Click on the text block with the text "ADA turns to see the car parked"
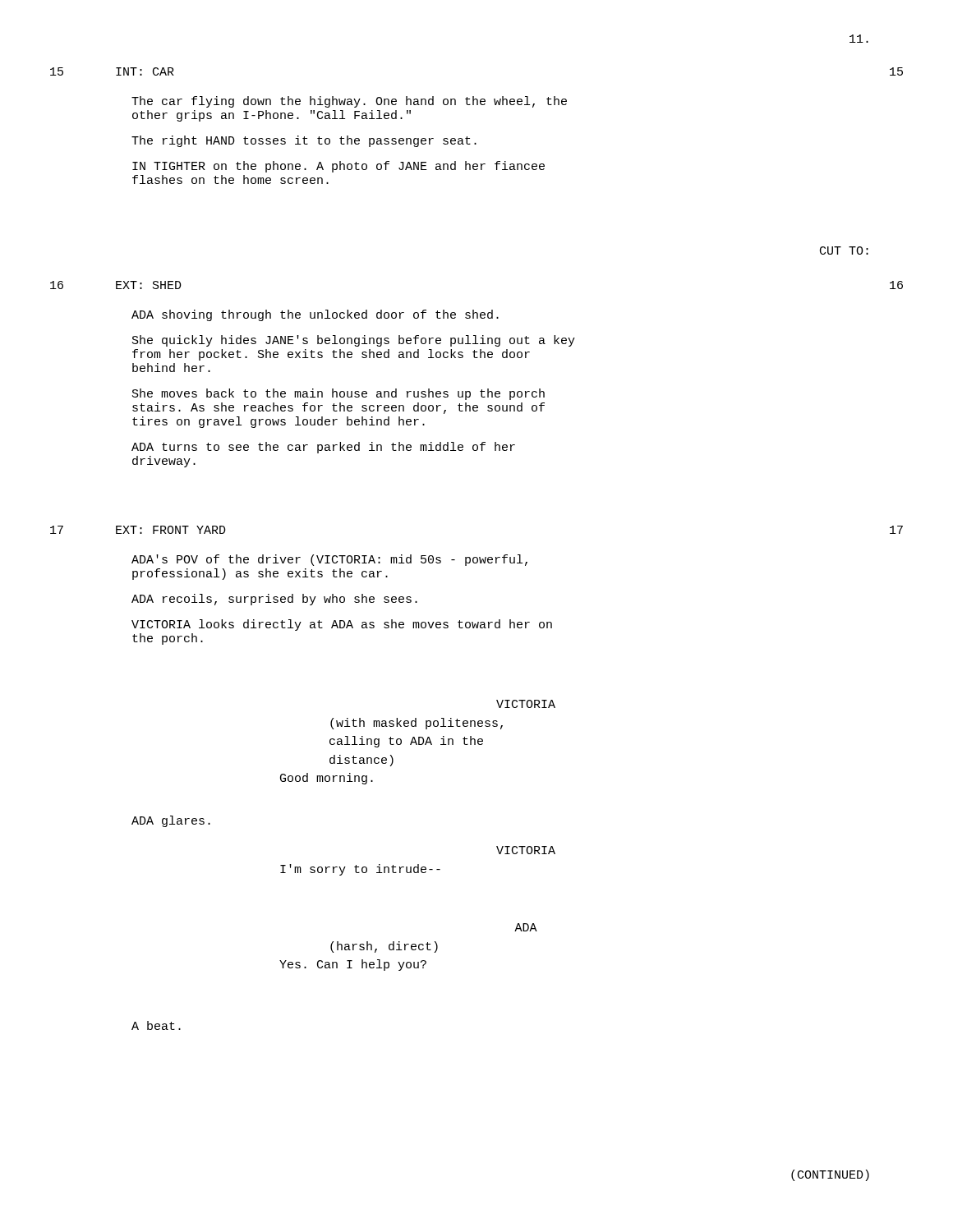Viewport: 953px width, 1232px height. pos(324,455)
